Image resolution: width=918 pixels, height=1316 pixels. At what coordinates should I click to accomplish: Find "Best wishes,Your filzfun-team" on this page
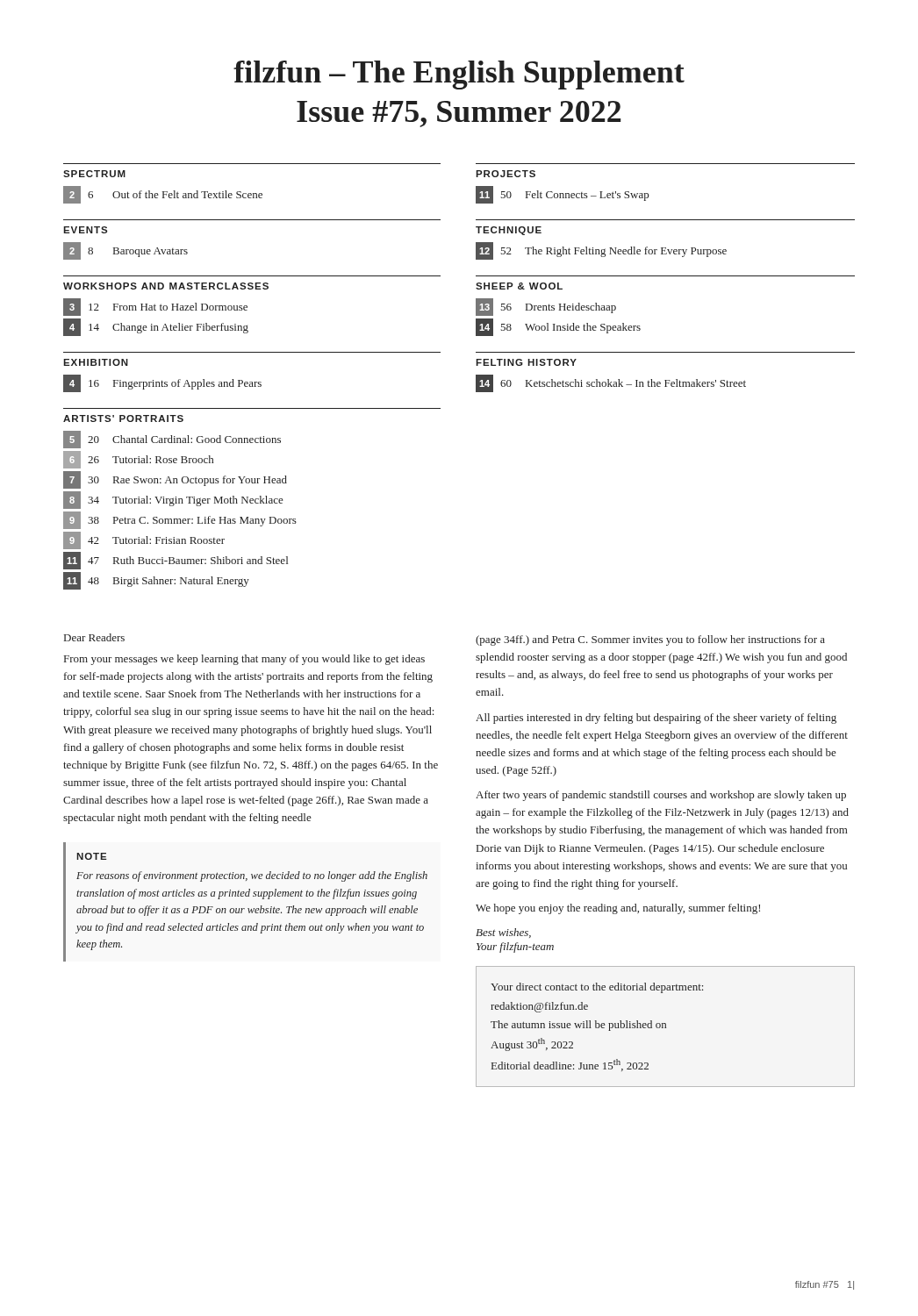pyautogui.click(x=515, y=939)
